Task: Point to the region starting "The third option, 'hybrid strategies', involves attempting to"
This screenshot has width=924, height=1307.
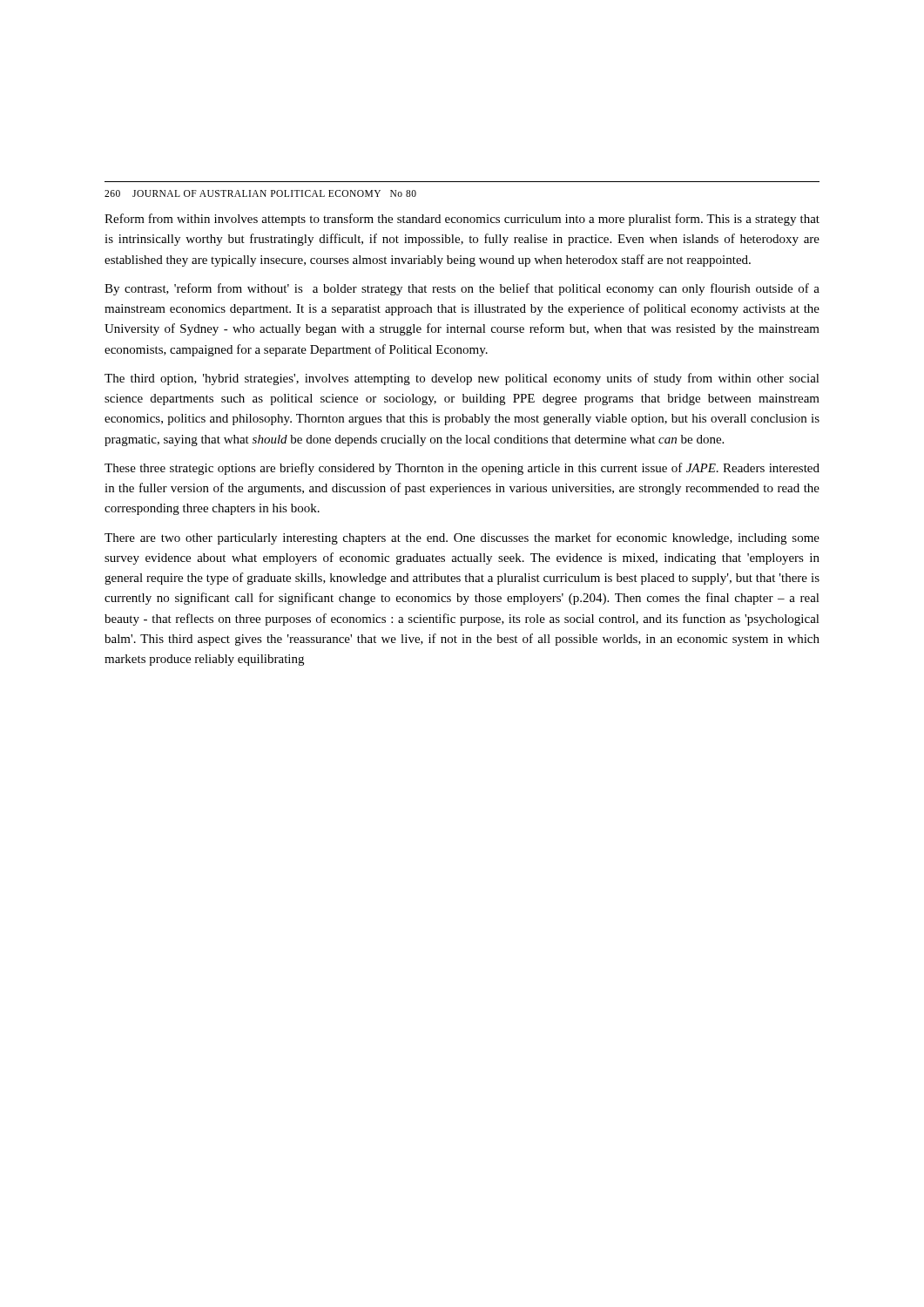Action: point(462,408)
